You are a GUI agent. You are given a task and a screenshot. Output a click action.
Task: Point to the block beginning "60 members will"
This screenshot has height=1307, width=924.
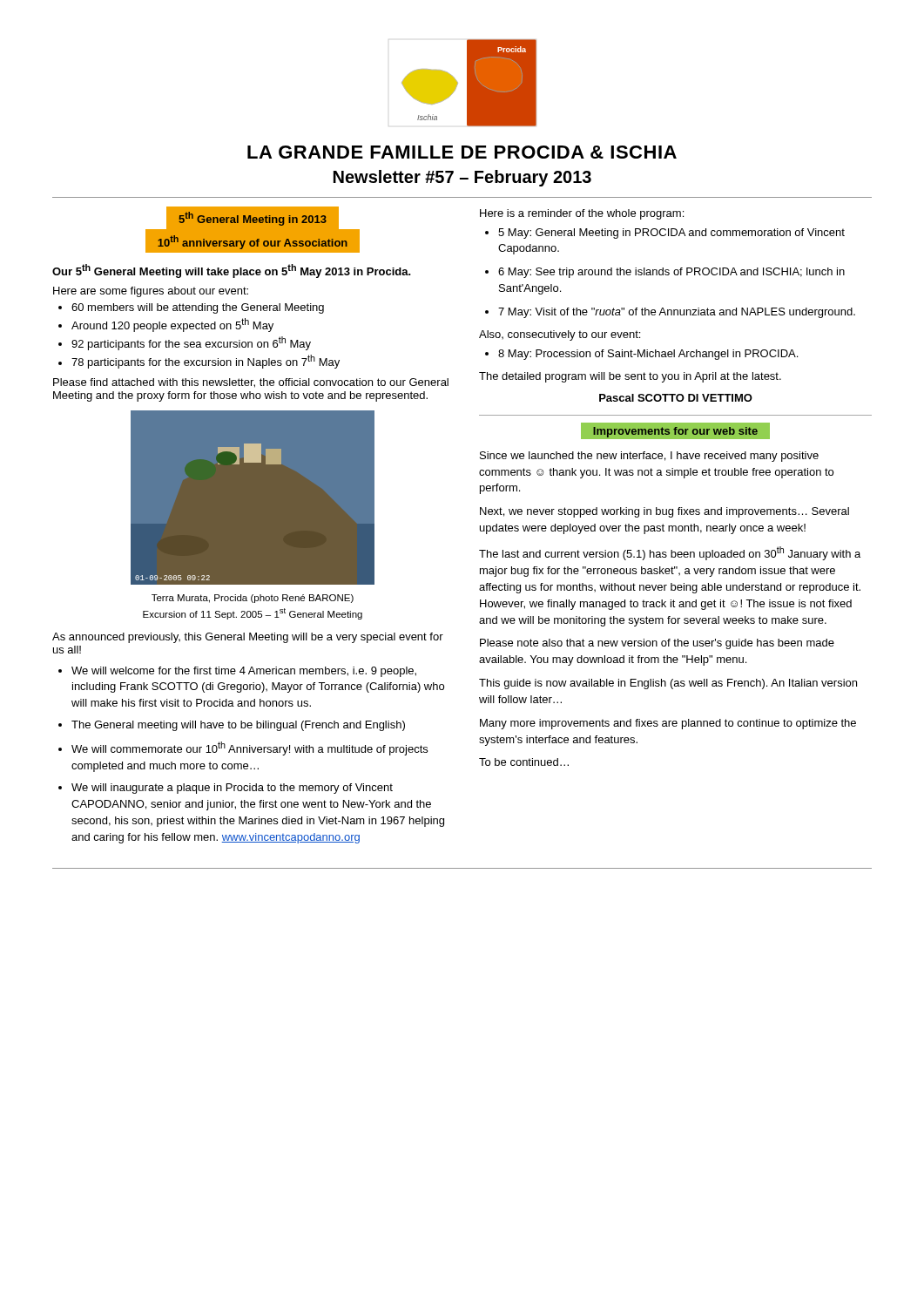pyautogui.click(x=198, y=307)
